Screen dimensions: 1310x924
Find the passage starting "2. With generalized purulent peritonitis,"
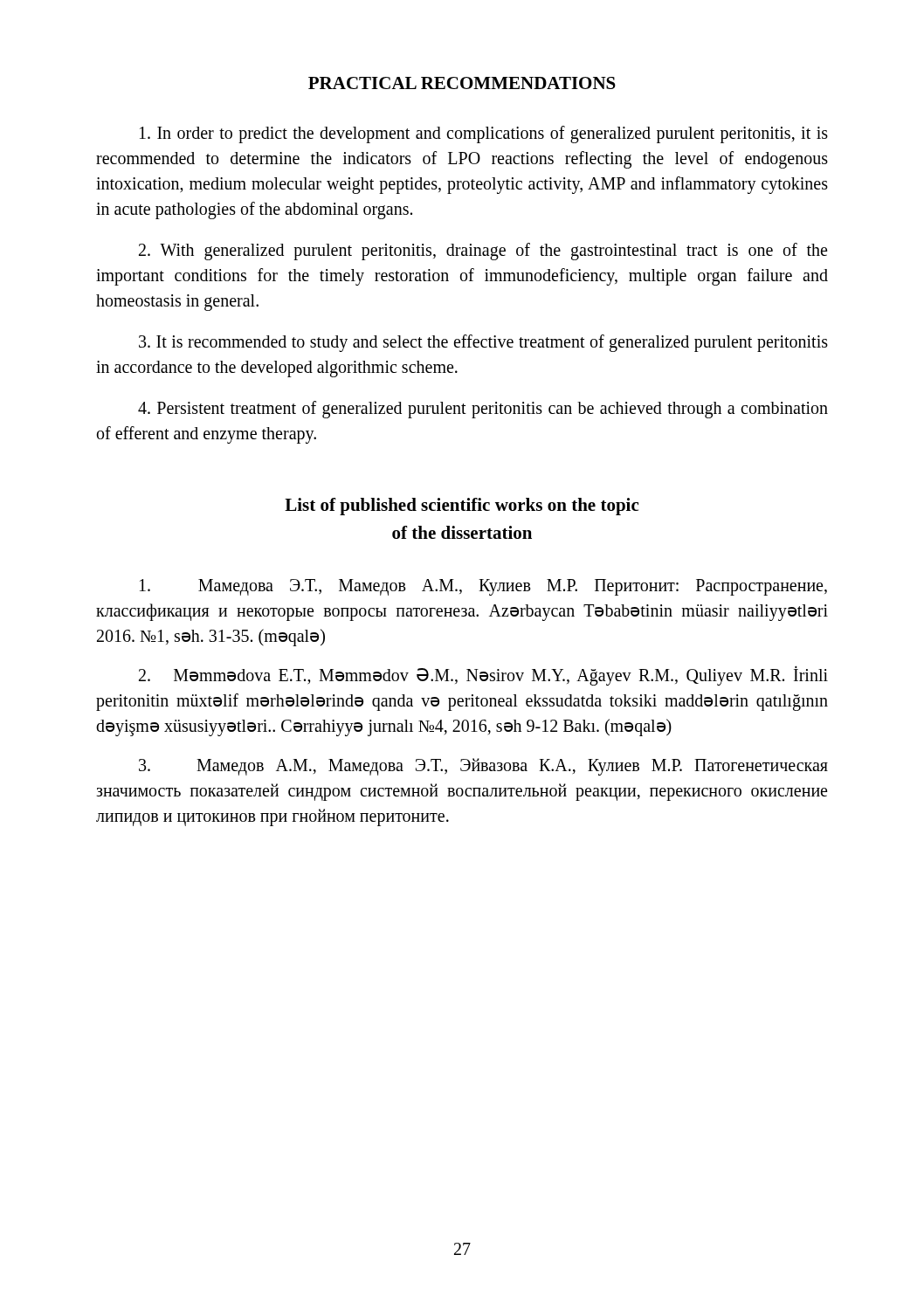(462, 275)
